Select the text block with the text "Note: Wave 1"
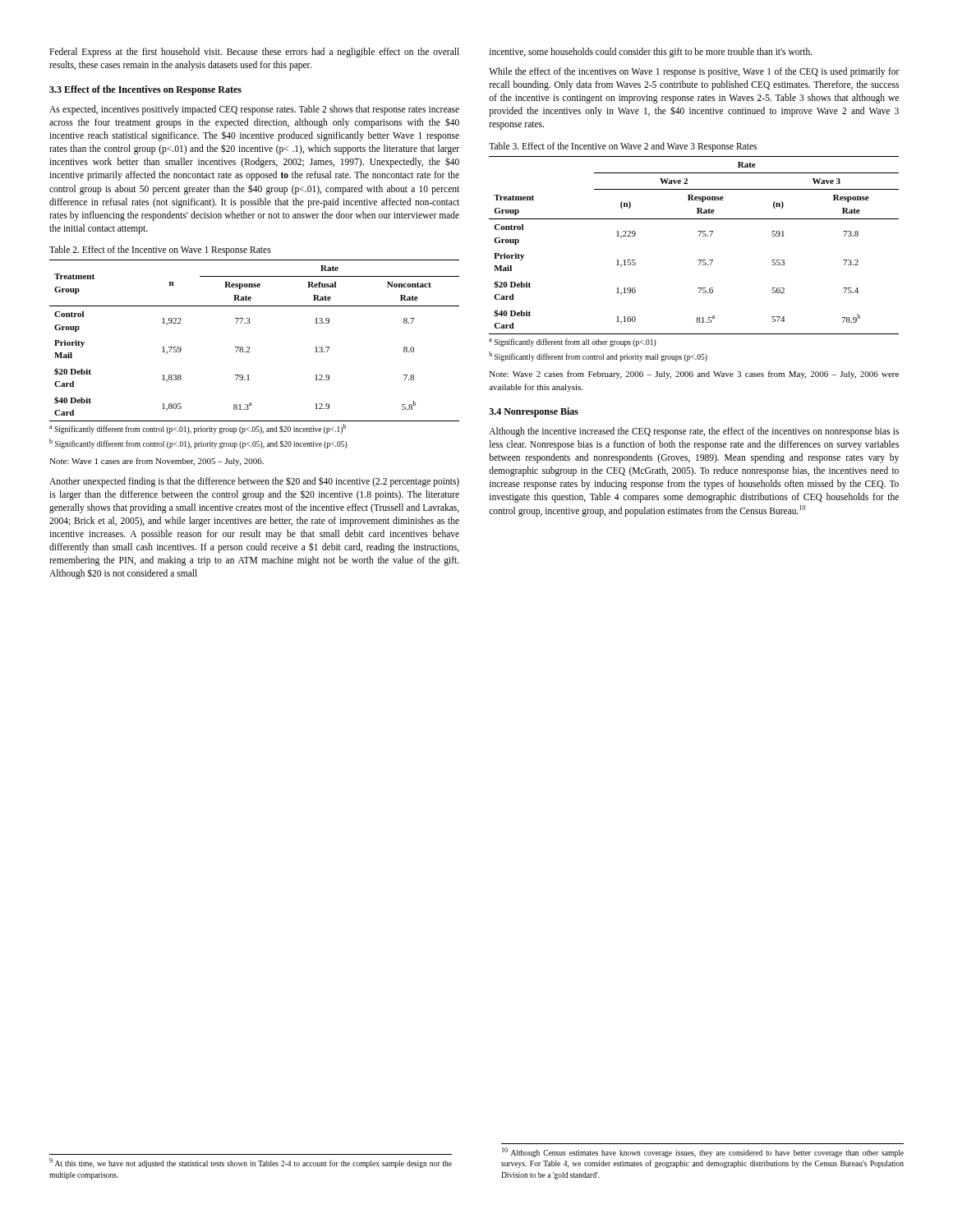 tap(254, 462)
